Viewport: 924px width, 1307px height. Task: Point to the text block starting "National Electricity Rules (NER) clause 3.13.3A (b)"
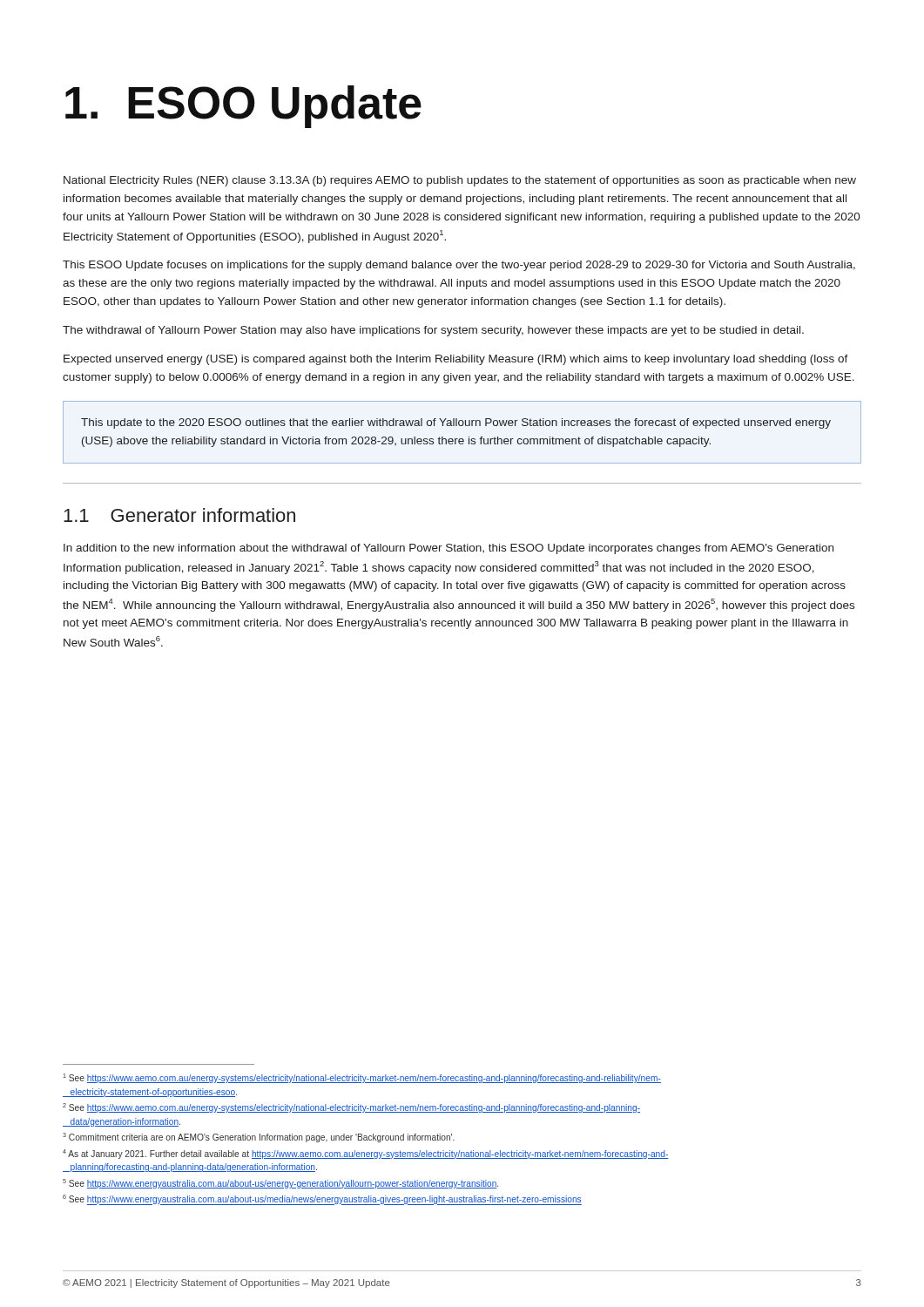point(461,208)
